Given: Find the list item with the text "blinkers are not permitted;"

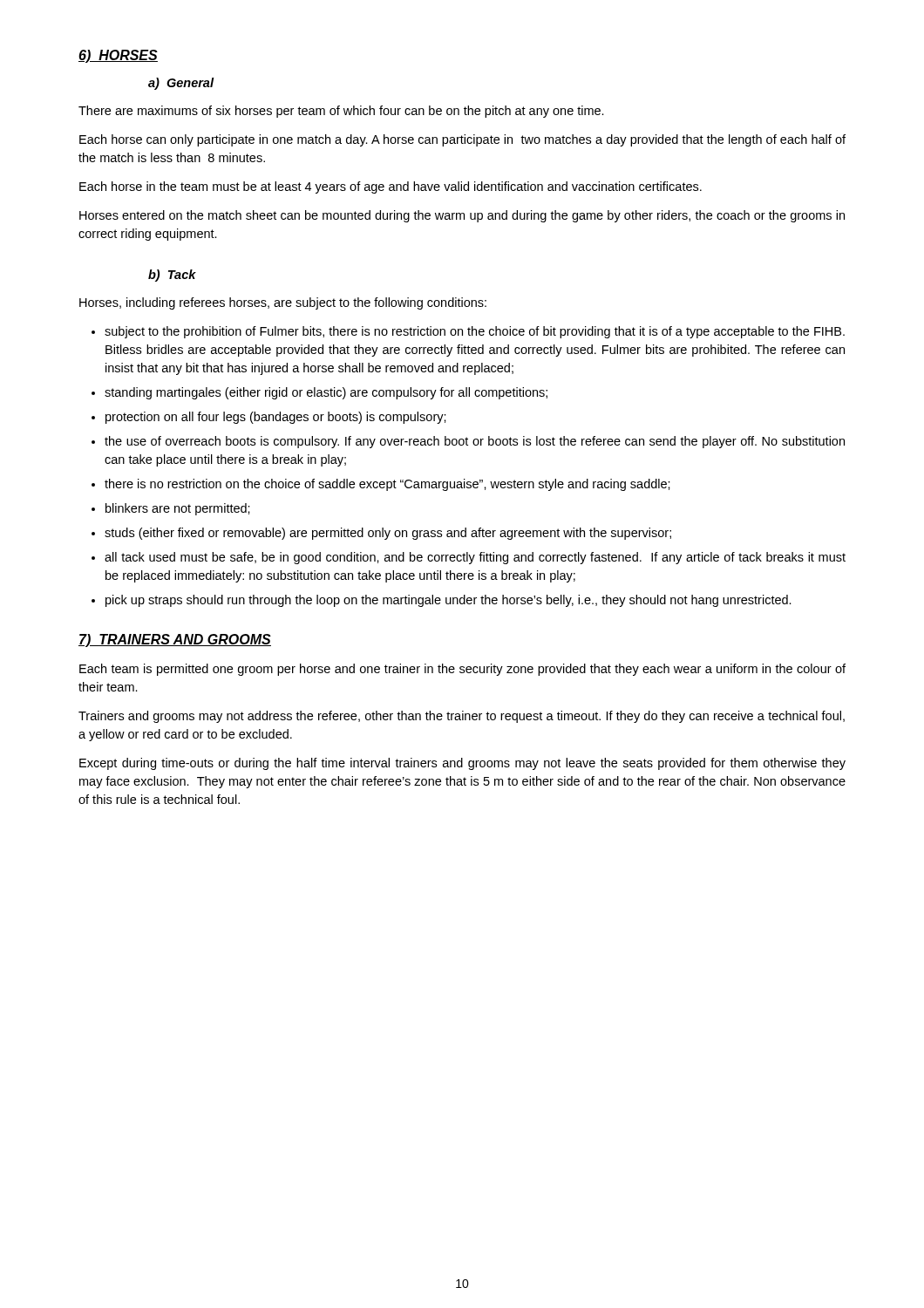Looking at the screenshot, I should [171, 509].
